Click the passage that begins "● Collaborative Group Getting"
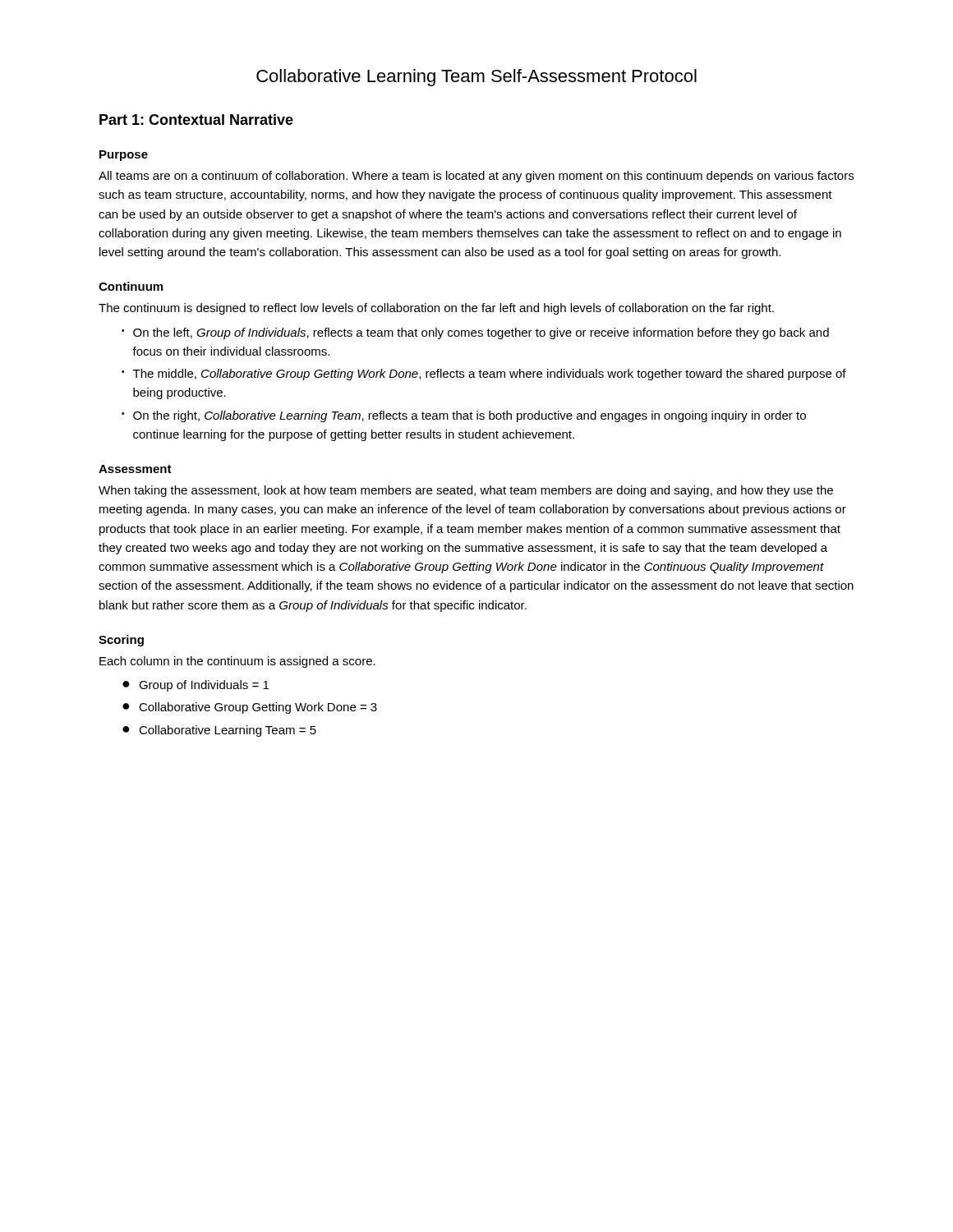Screen dimensions: 1232x953 point(250,708)
